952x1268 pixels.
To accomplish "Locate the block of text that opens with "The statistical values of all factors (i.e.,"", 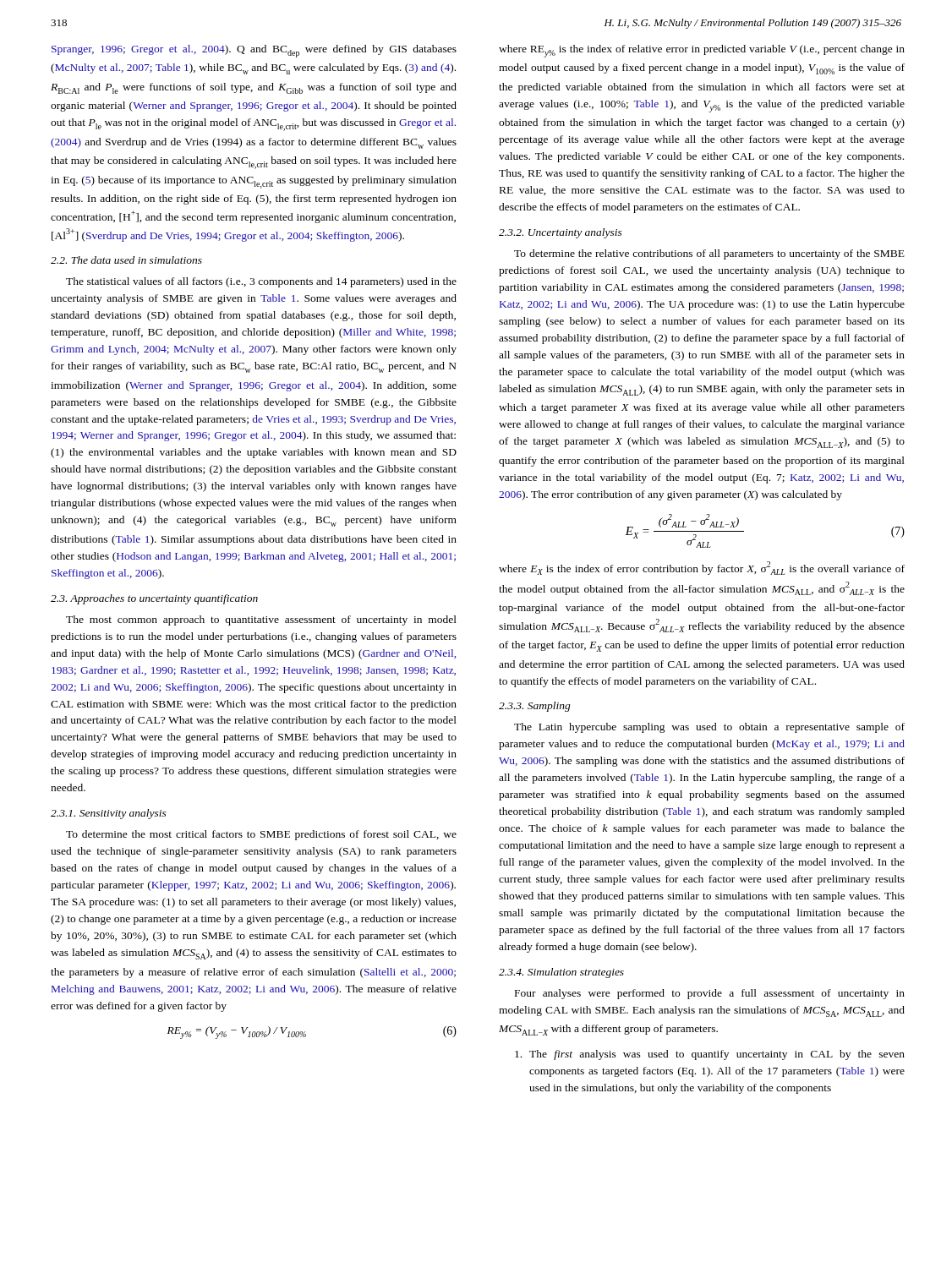I will pyautogui.click(x=254, y=427).
